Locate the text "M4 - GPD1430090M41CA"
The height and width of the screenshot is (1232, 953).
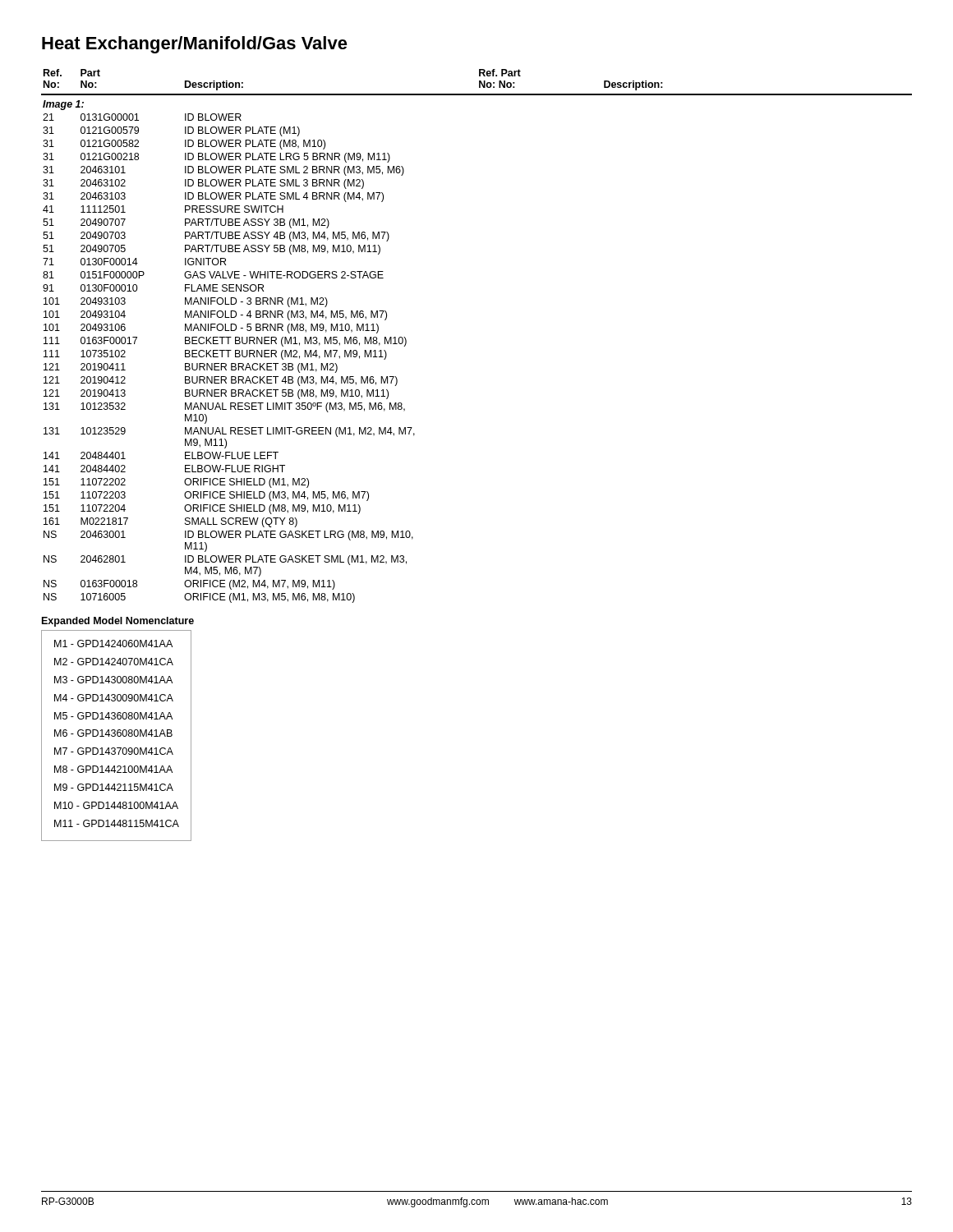(113, 698)
